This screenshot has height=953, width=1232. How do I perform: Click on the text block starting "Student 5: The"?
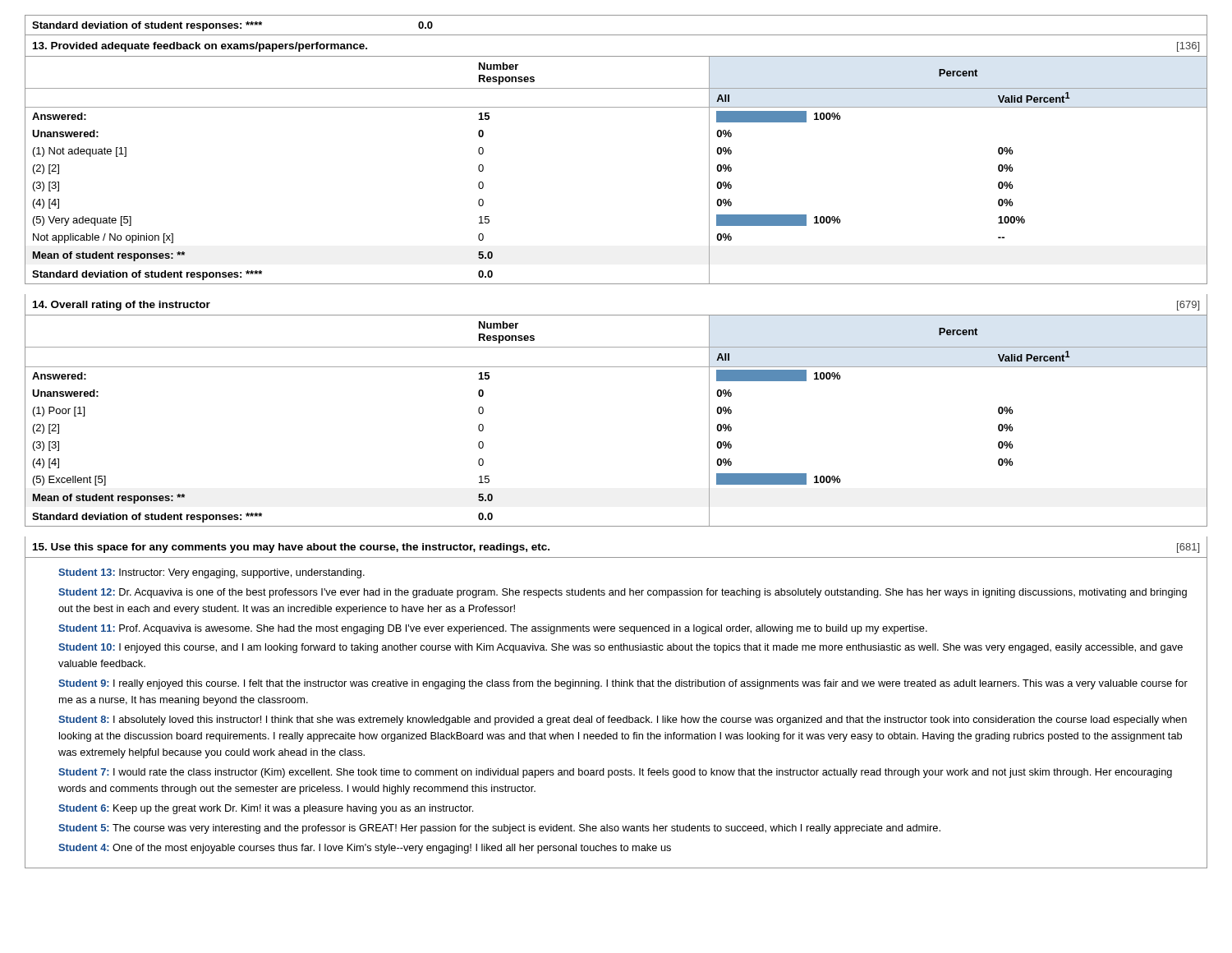(x=500, y=828)
